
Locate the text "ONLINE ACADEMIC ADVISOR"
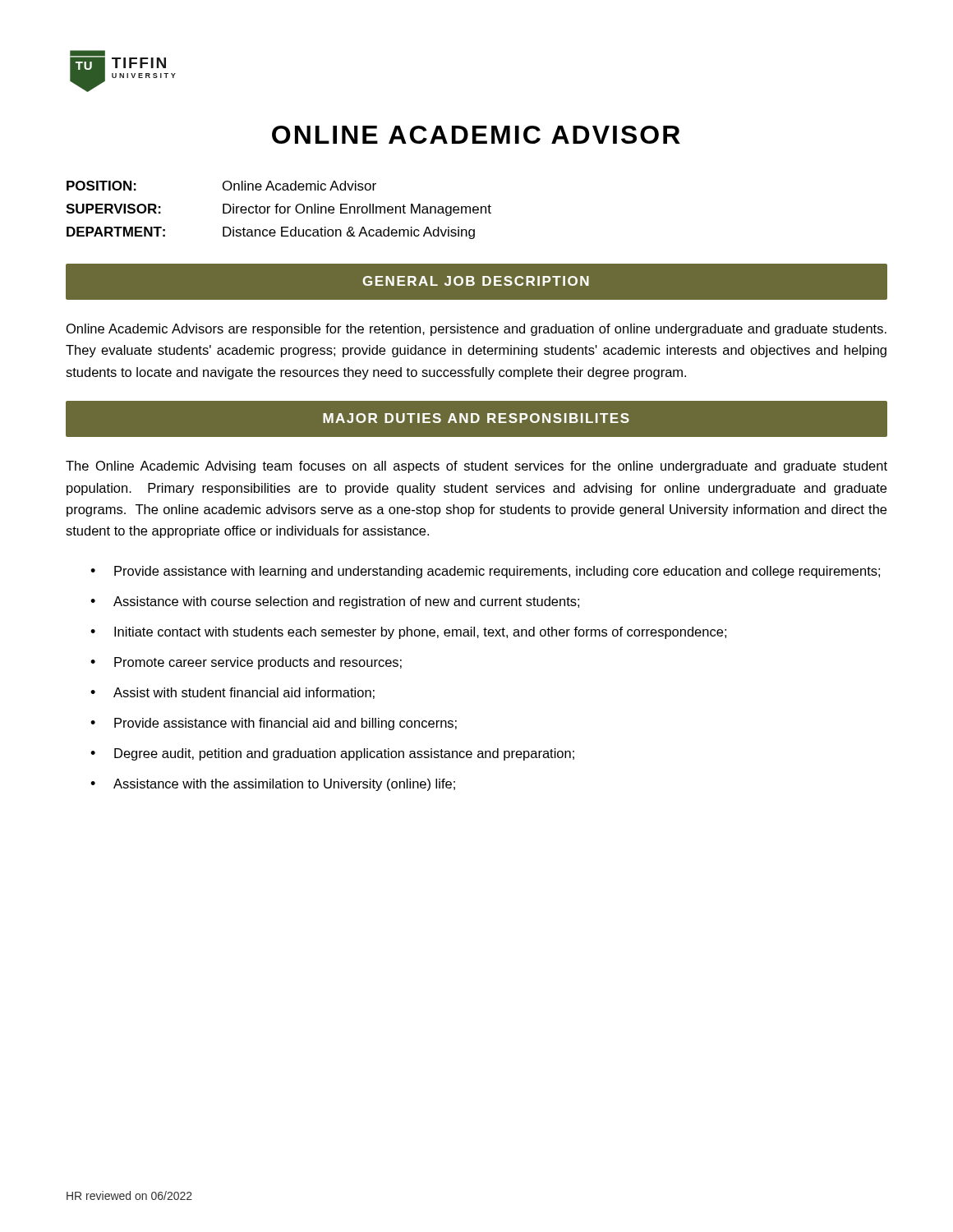(476, 135)
